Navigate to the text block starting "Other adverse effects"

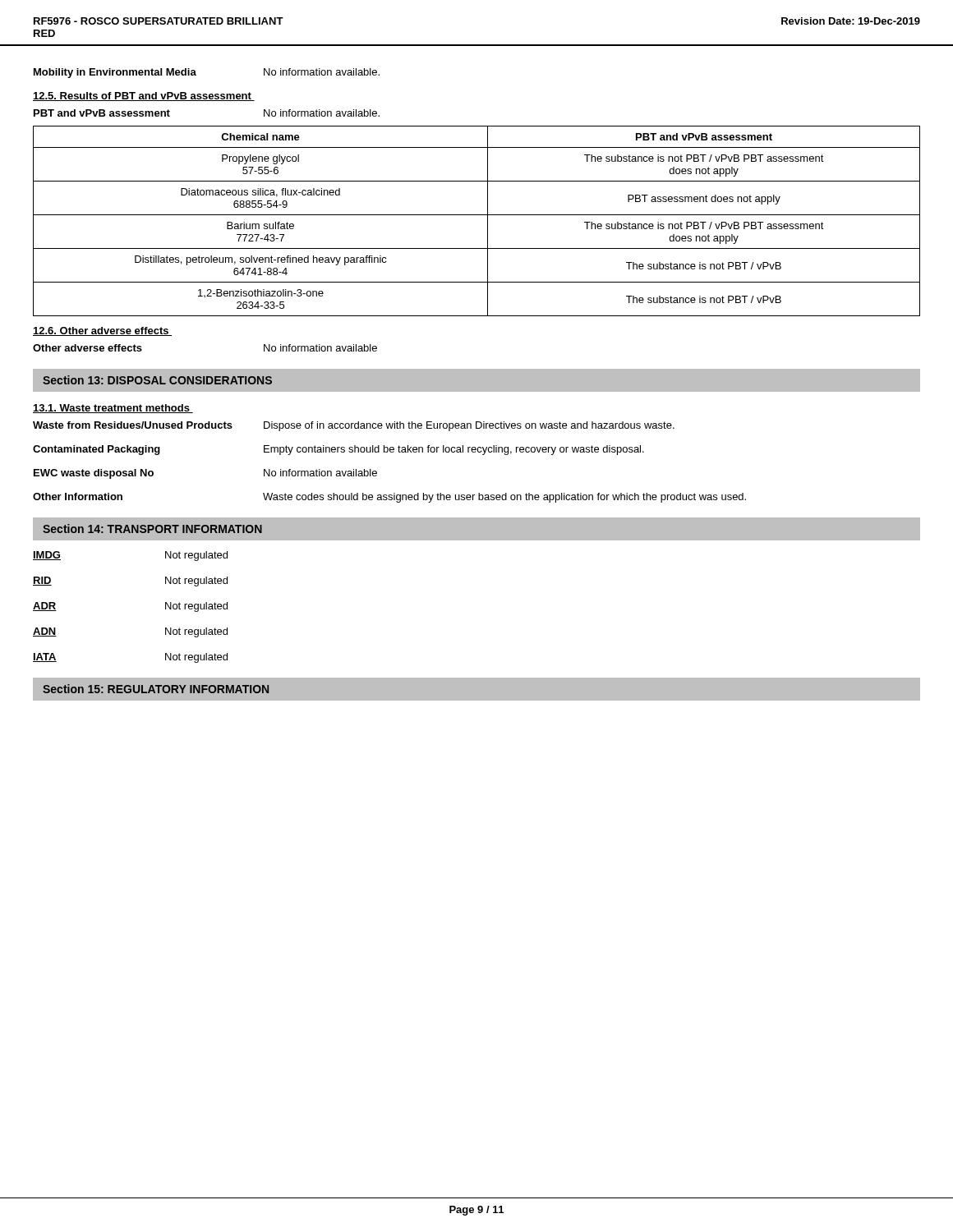click(x=87, y=348)
